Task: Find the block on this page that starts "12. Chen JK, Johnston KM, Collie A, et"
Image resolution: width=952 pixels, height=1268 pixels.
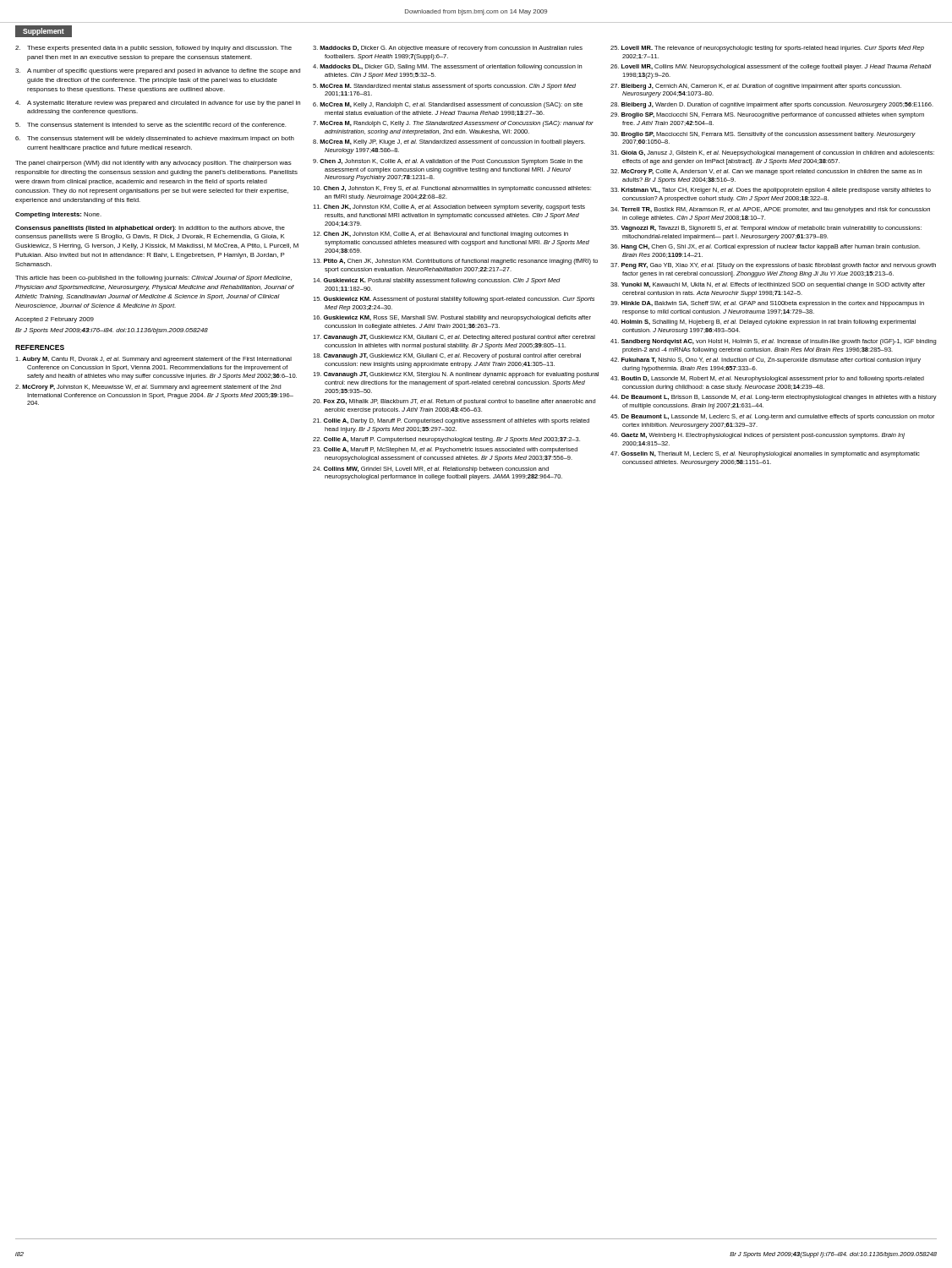Action: [451, 242]
